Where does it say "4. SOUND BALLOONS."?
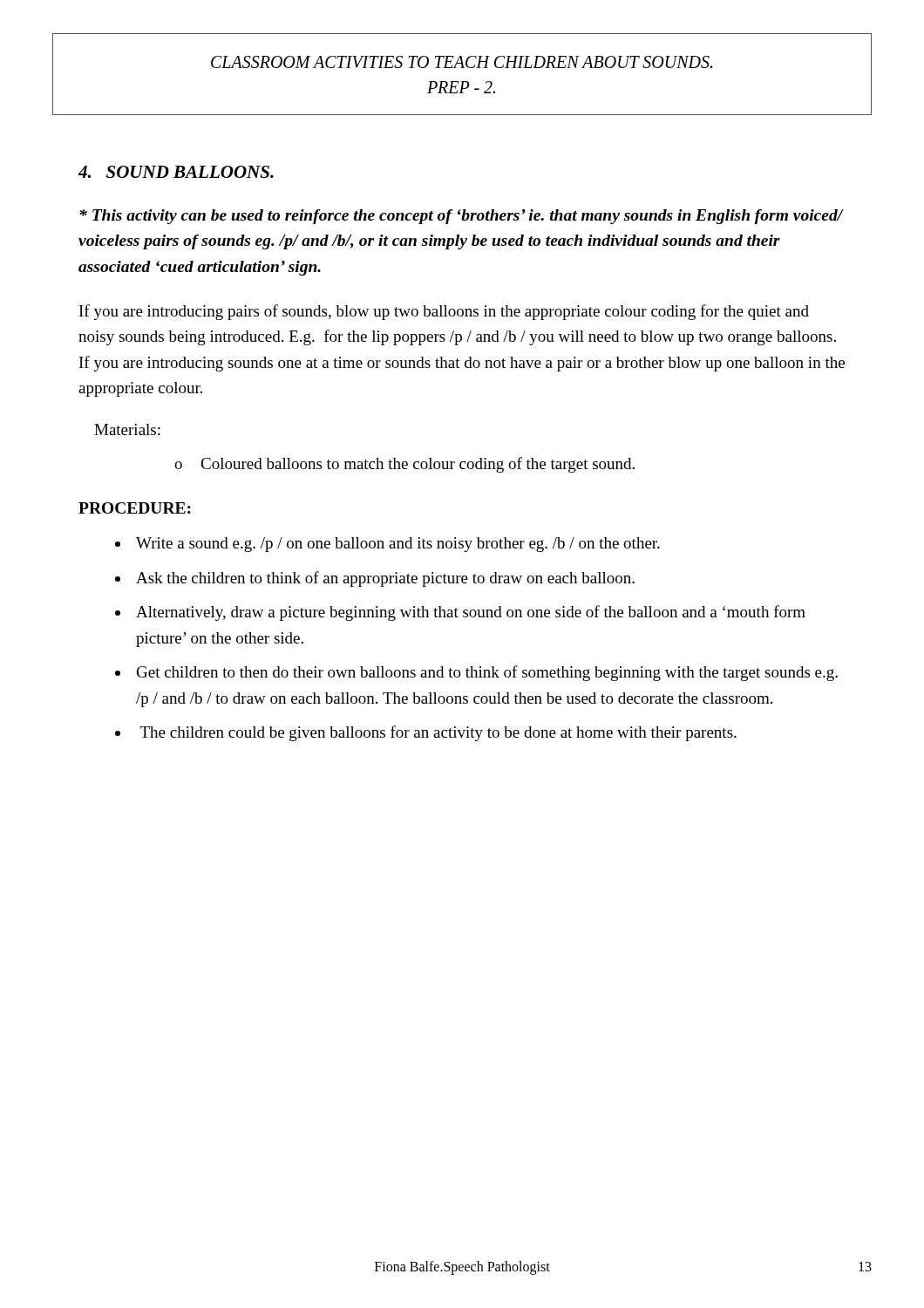 pyautogui.click(x=177, y=172)
